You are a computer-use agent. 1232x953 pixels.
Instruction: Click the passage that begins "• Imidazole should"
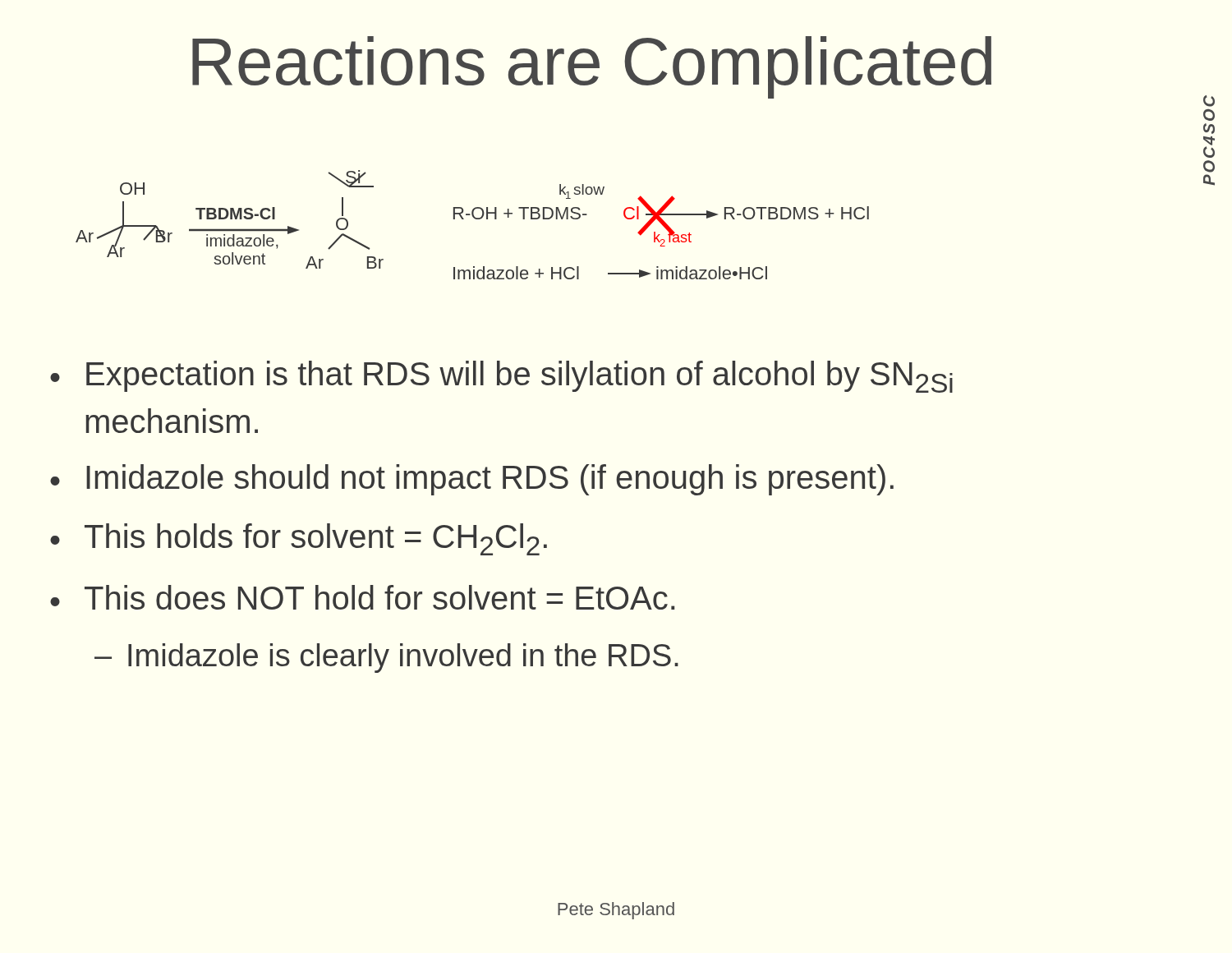(x=473, y=479)
